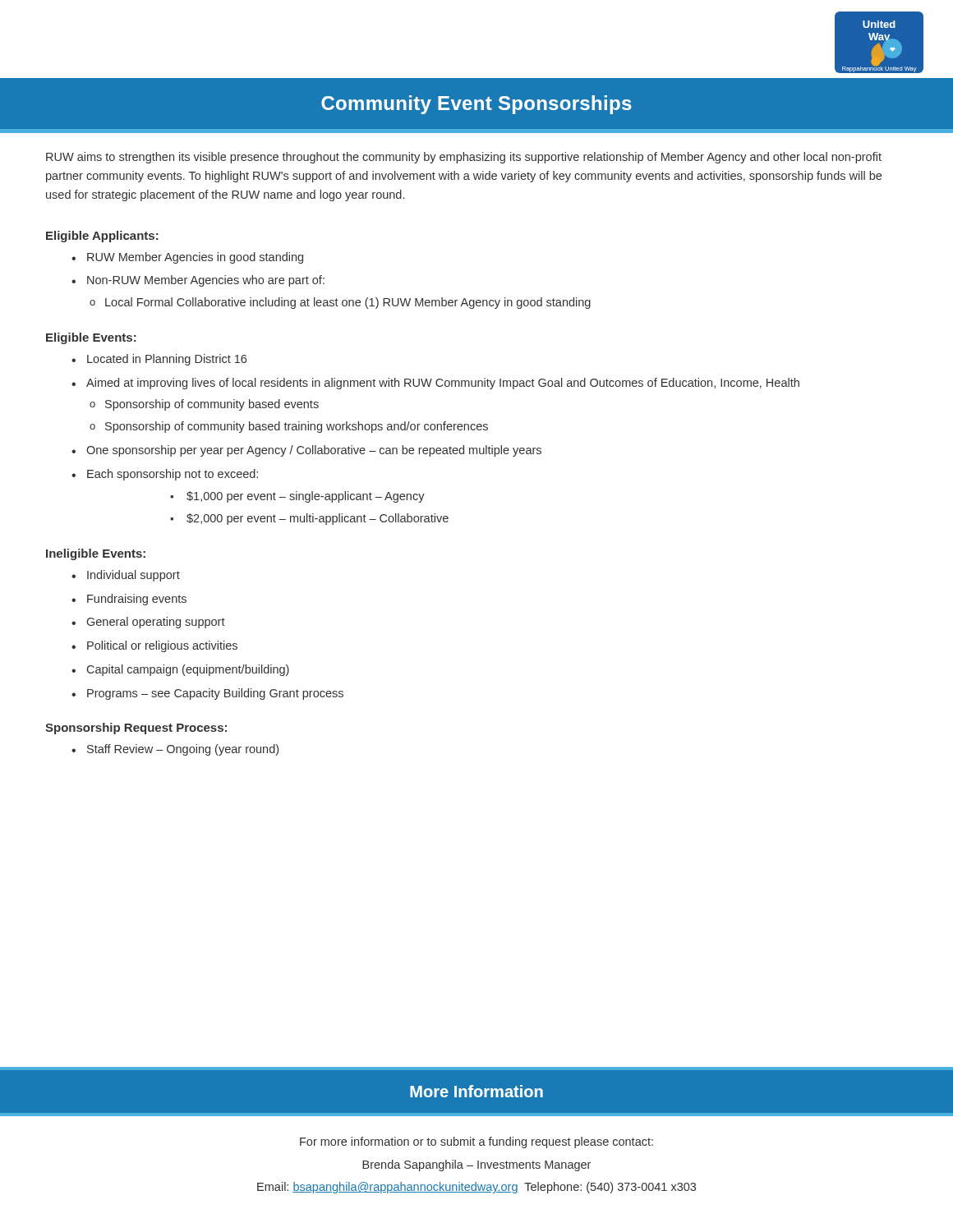Find the region starting "Programs – see Capacity"
This screenshot has height=1232, width=953.
[x=215, y=693]
